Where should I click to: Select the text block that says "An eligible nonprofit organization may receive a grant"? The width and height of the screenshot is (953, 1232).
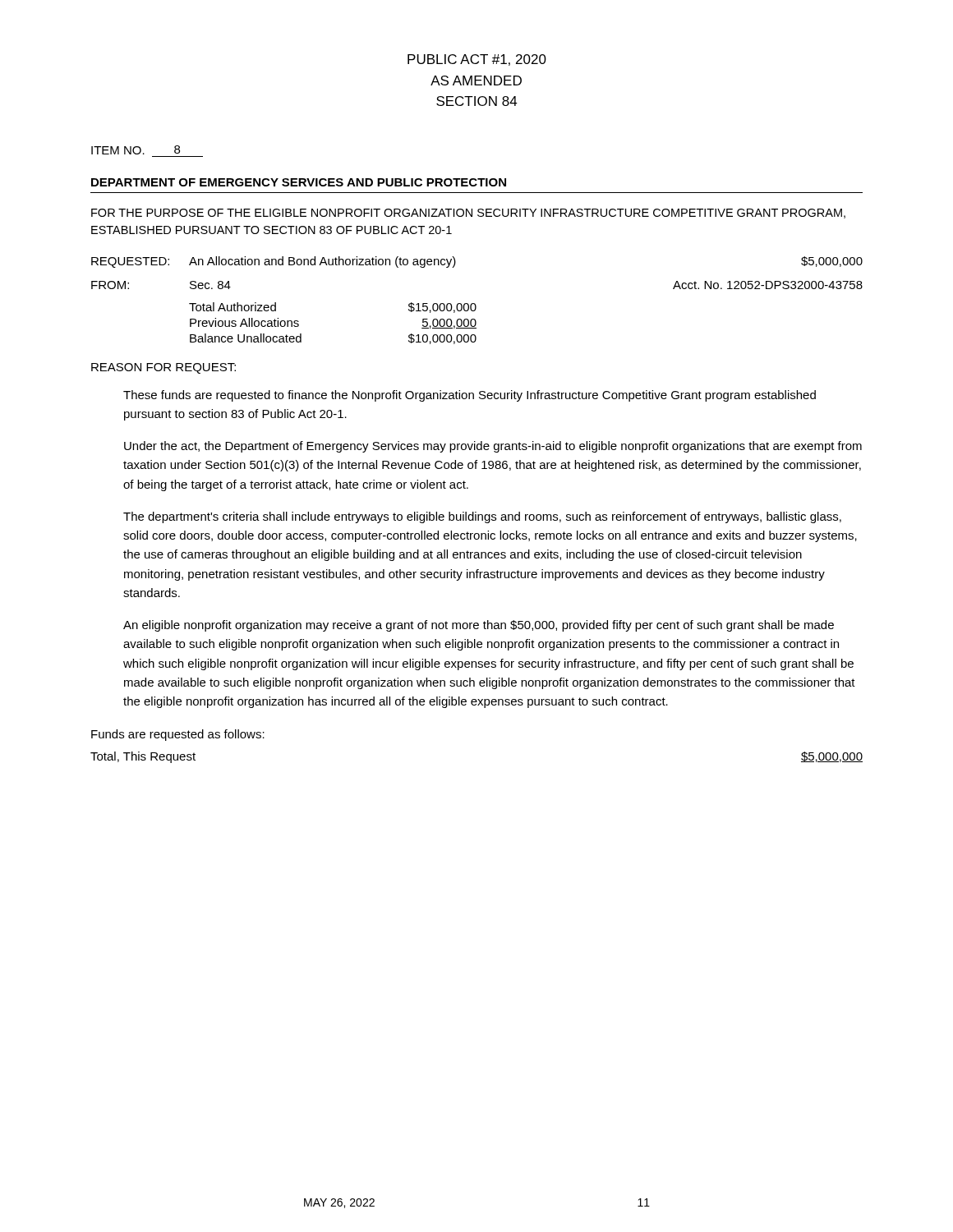(489, 663)
